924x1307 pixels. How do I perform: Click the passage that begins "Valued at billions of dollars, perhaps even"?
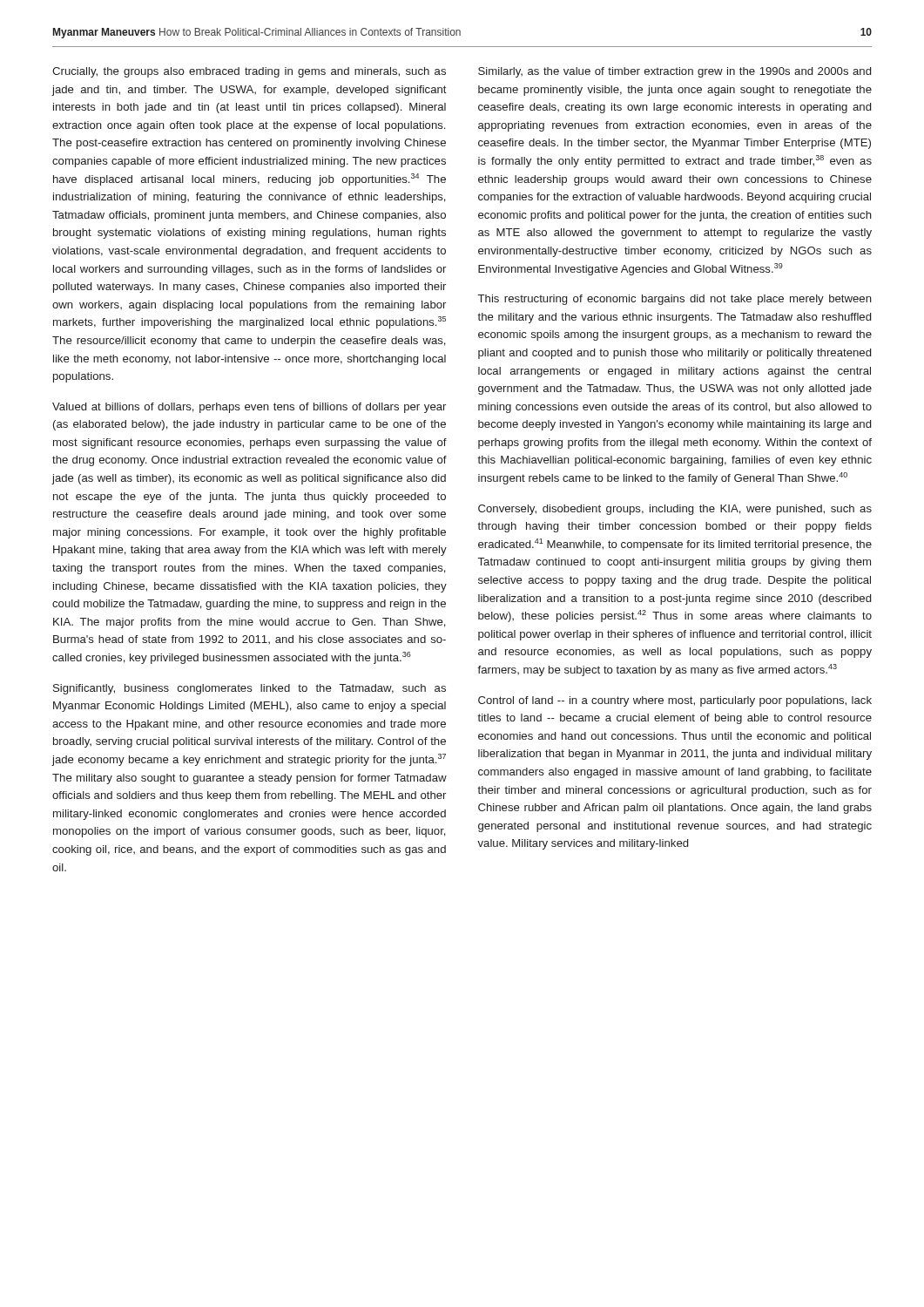tap(249, 533)
